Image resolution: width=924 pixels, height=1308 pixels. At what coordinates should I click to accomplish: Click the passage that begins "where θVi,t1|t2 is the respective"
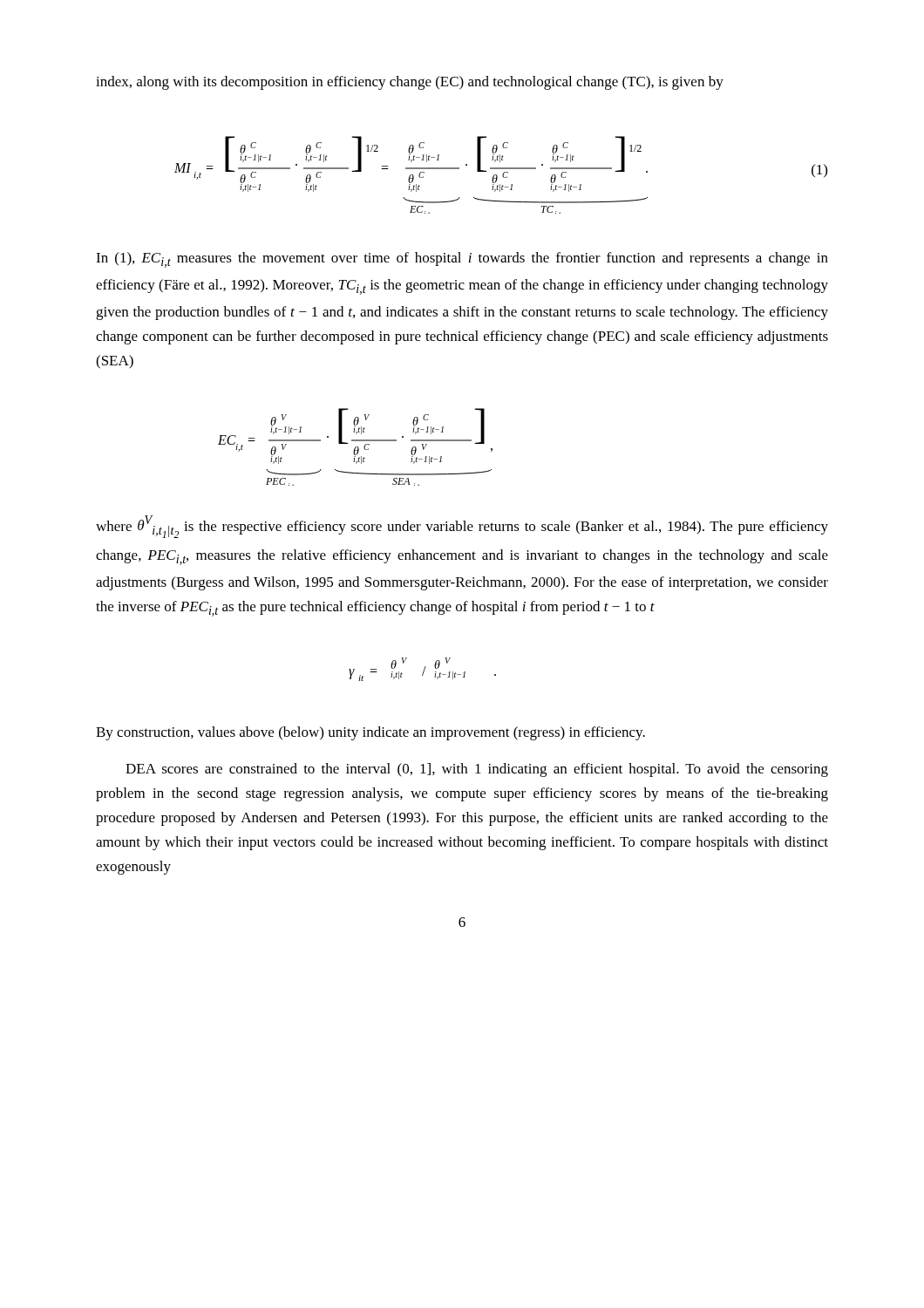[462, 566]
